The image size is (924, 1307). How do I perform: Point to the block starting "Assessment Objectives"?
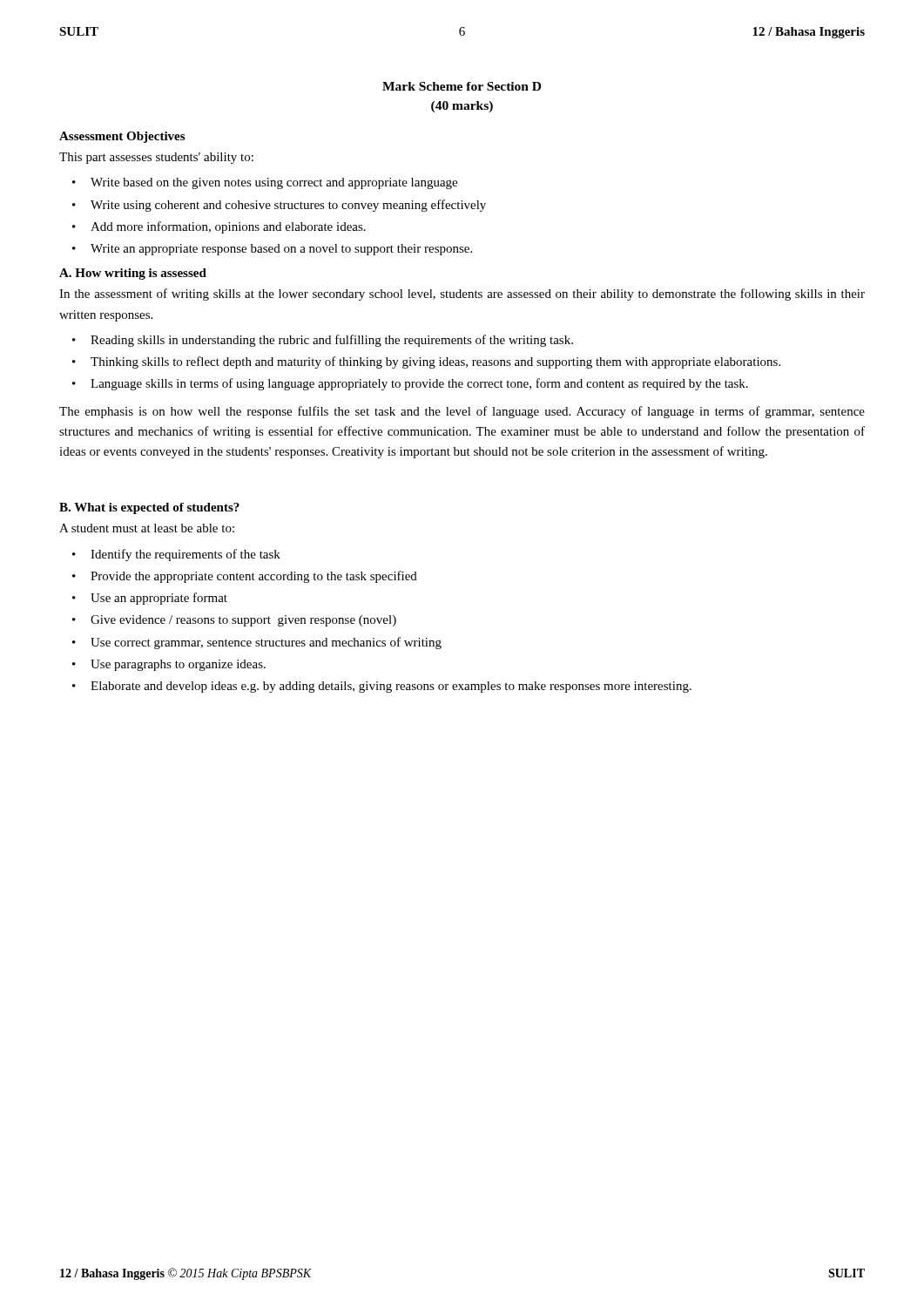point(122,136)
